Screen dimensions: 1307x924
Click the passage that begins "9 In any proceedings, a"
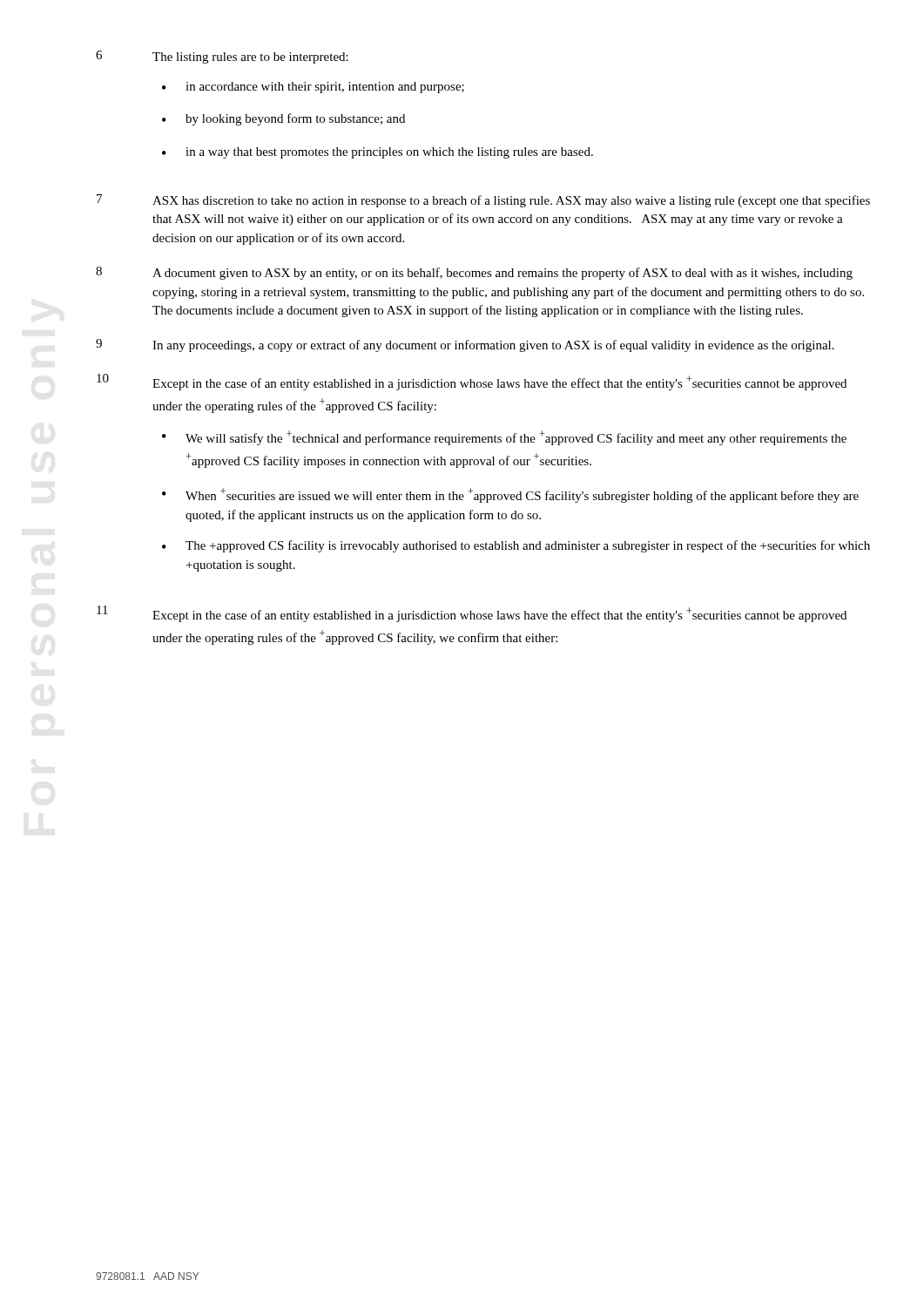[x=484, y=346]
